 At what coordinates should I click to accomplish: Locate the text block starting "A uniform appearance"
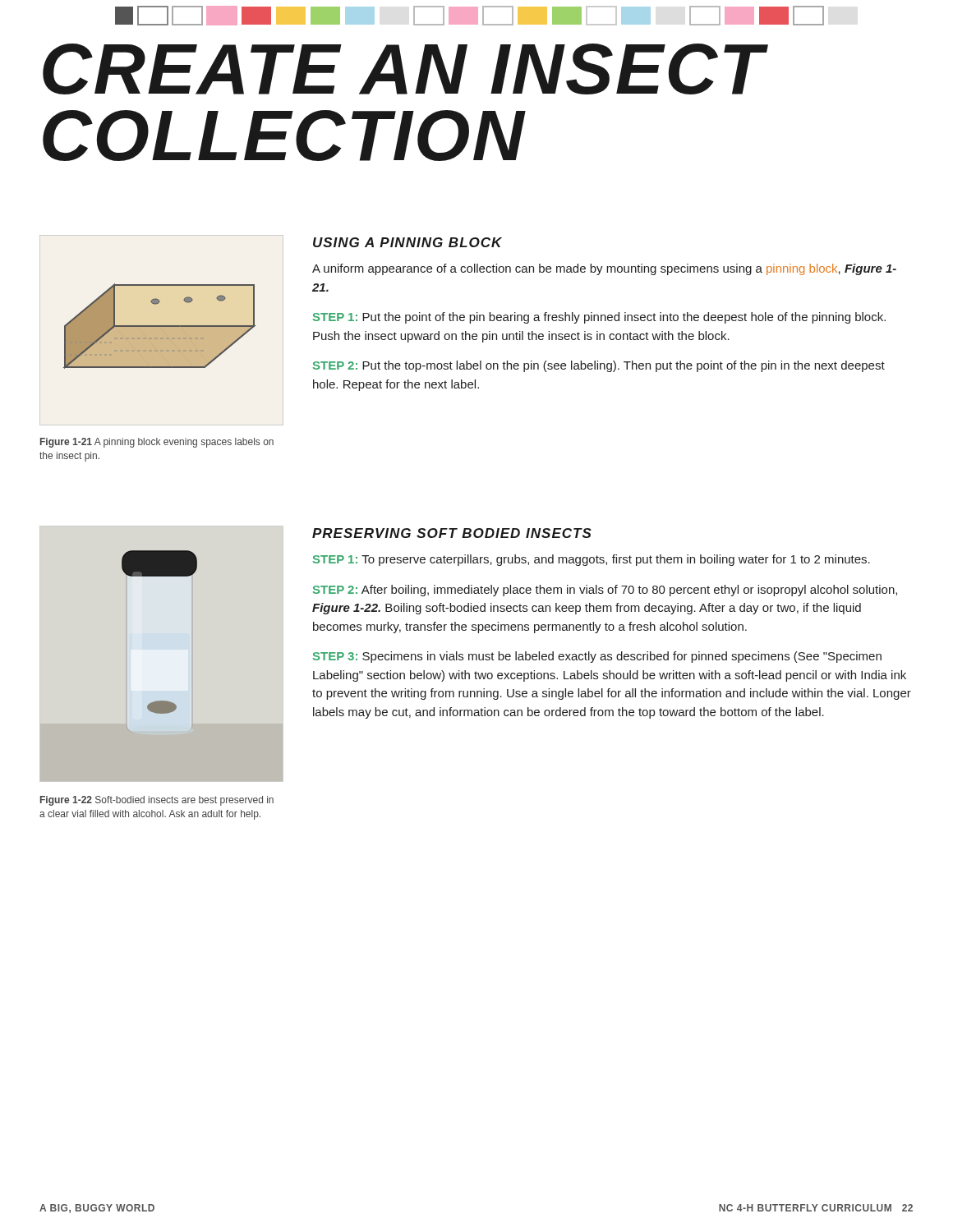tap(604, 277)
